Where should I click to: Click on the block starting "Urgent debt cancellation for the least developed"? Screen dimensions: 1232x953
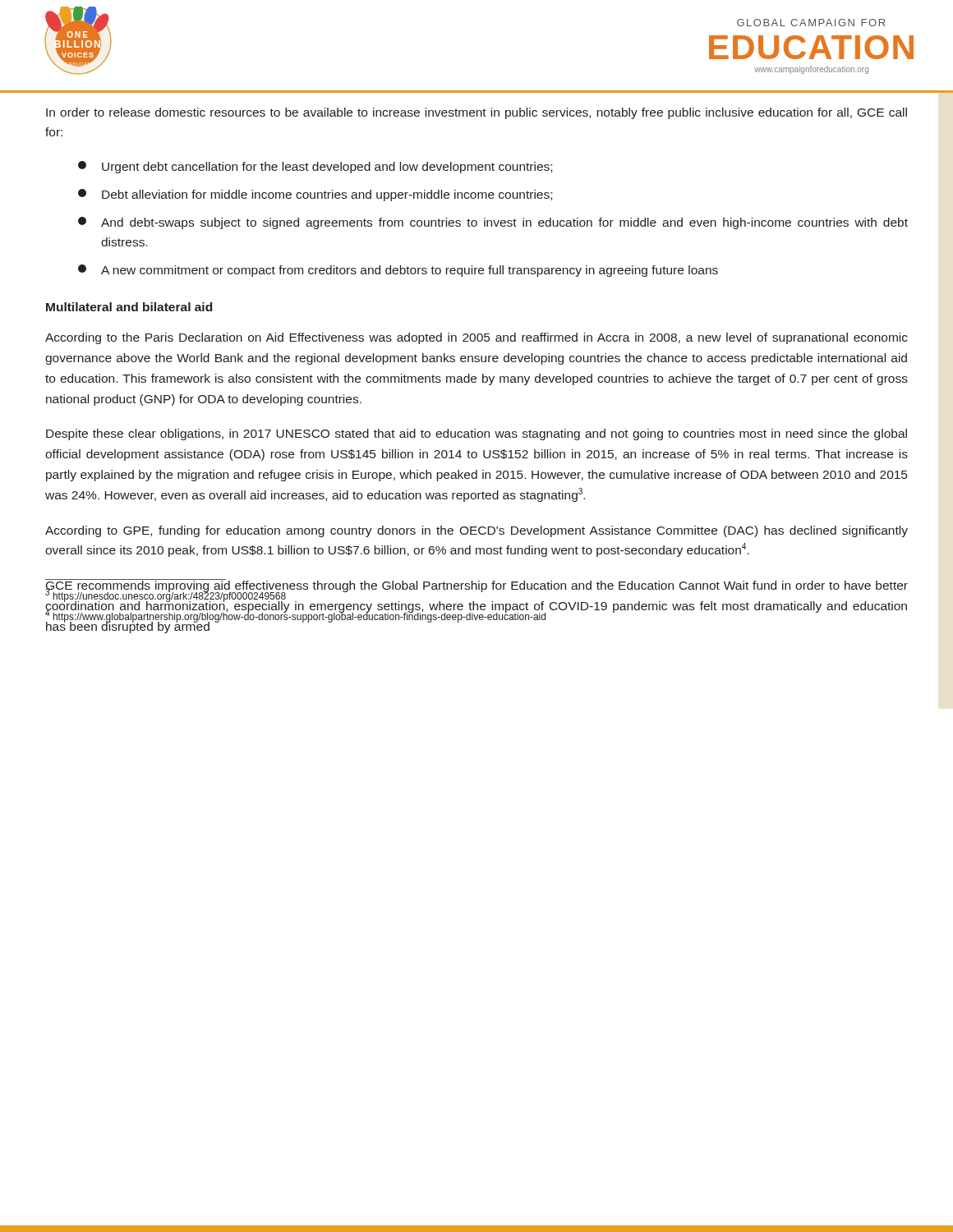click(x=493, y=167)
